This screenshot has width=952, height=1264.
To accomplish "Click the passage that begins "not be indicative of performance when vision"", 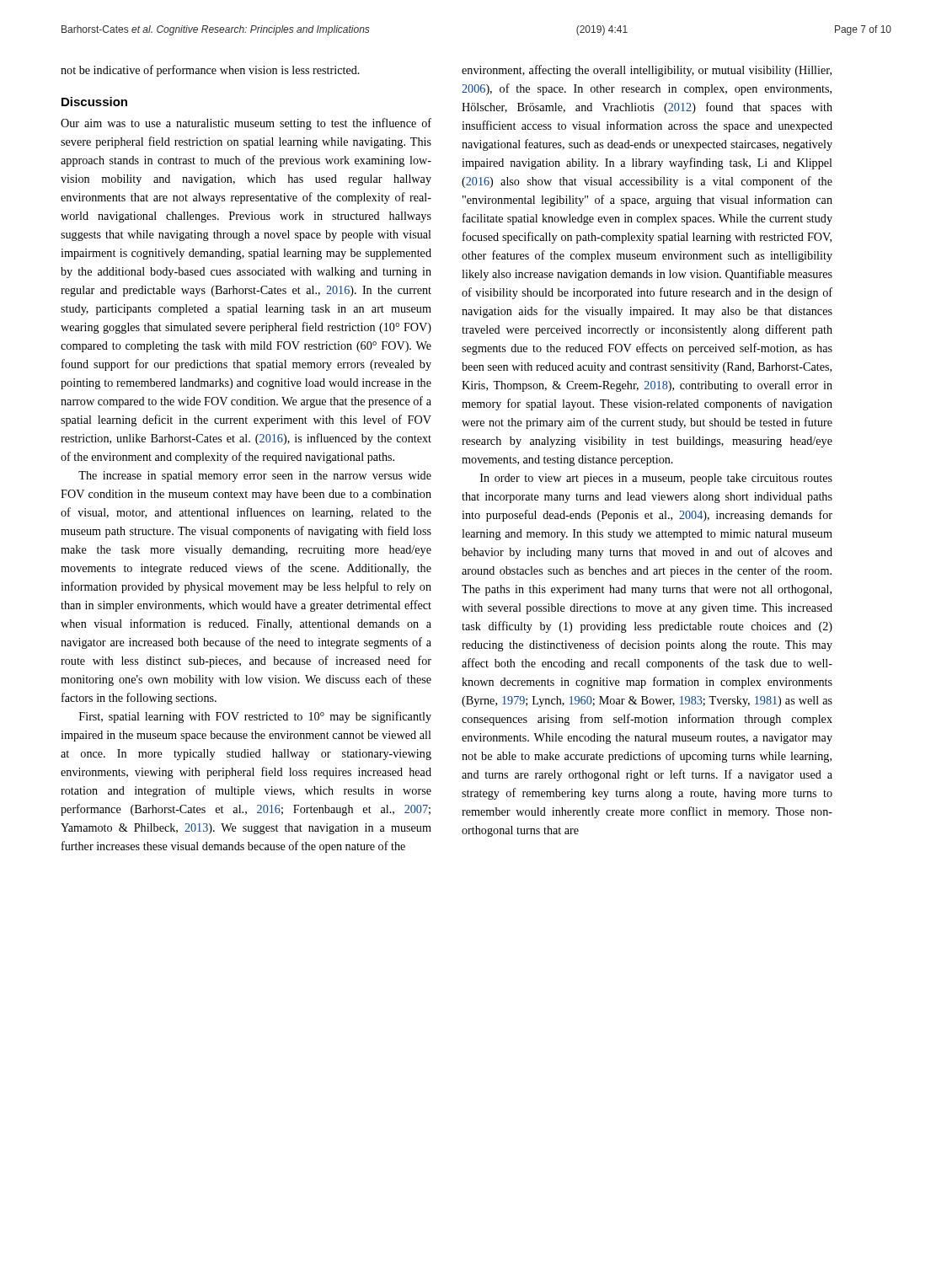I will point(246,70).
